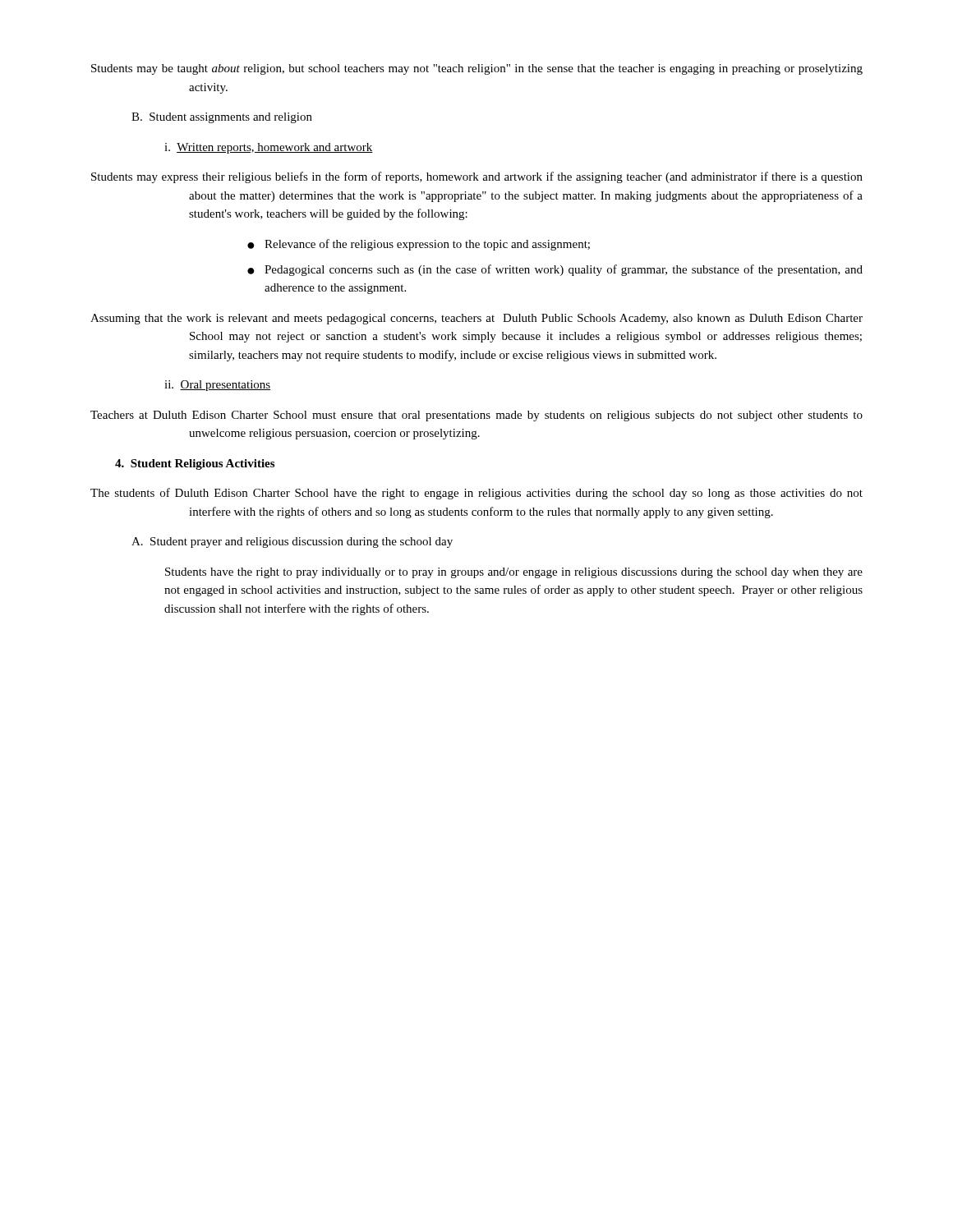Point to the block beginning "B. Student assignments"
The width and height of the screenshot is (953, 1232).
coord(222,117)
